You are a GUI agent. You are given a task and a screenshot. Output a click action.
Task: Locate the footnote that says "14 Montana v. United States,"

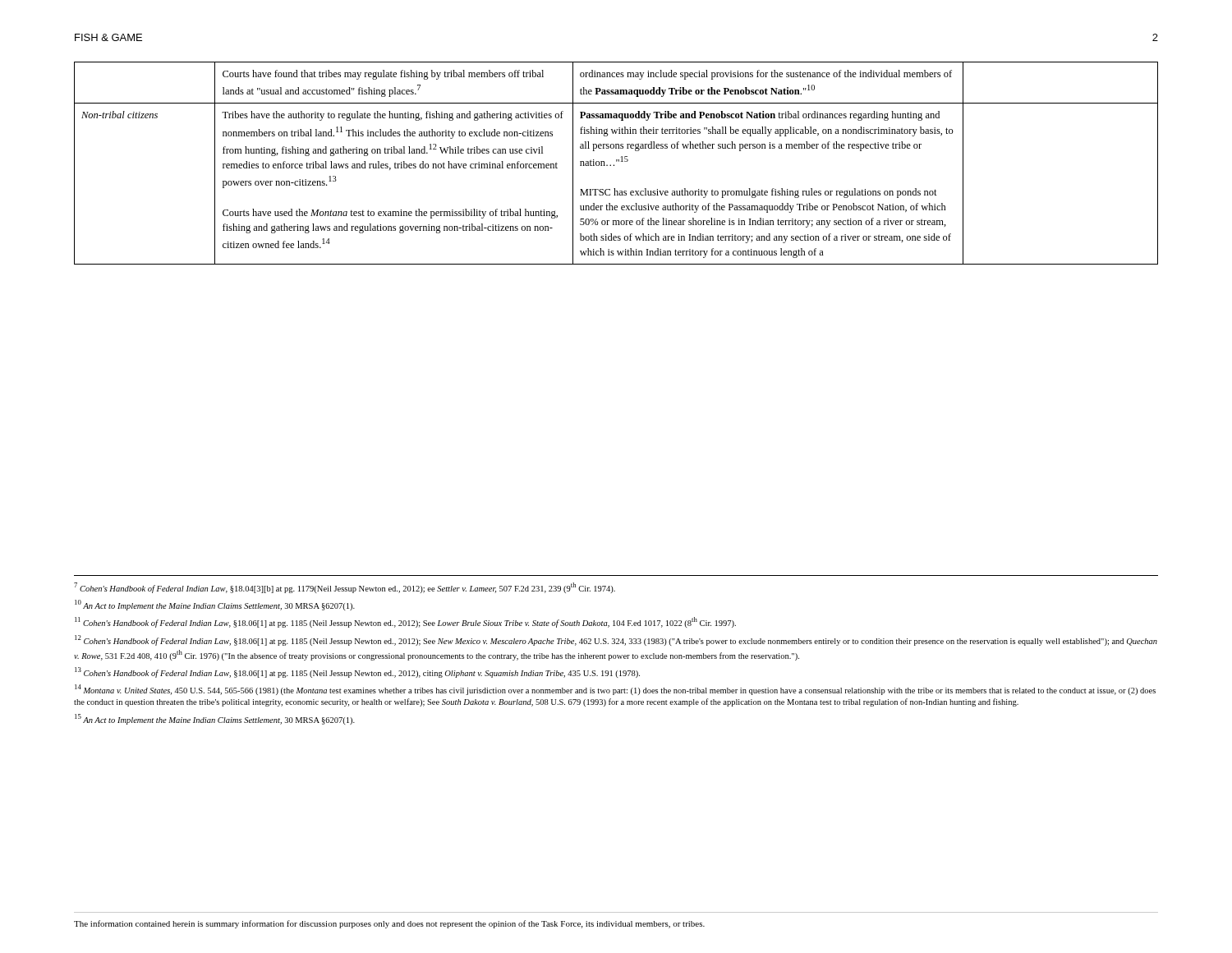click(x=615, y=695)
